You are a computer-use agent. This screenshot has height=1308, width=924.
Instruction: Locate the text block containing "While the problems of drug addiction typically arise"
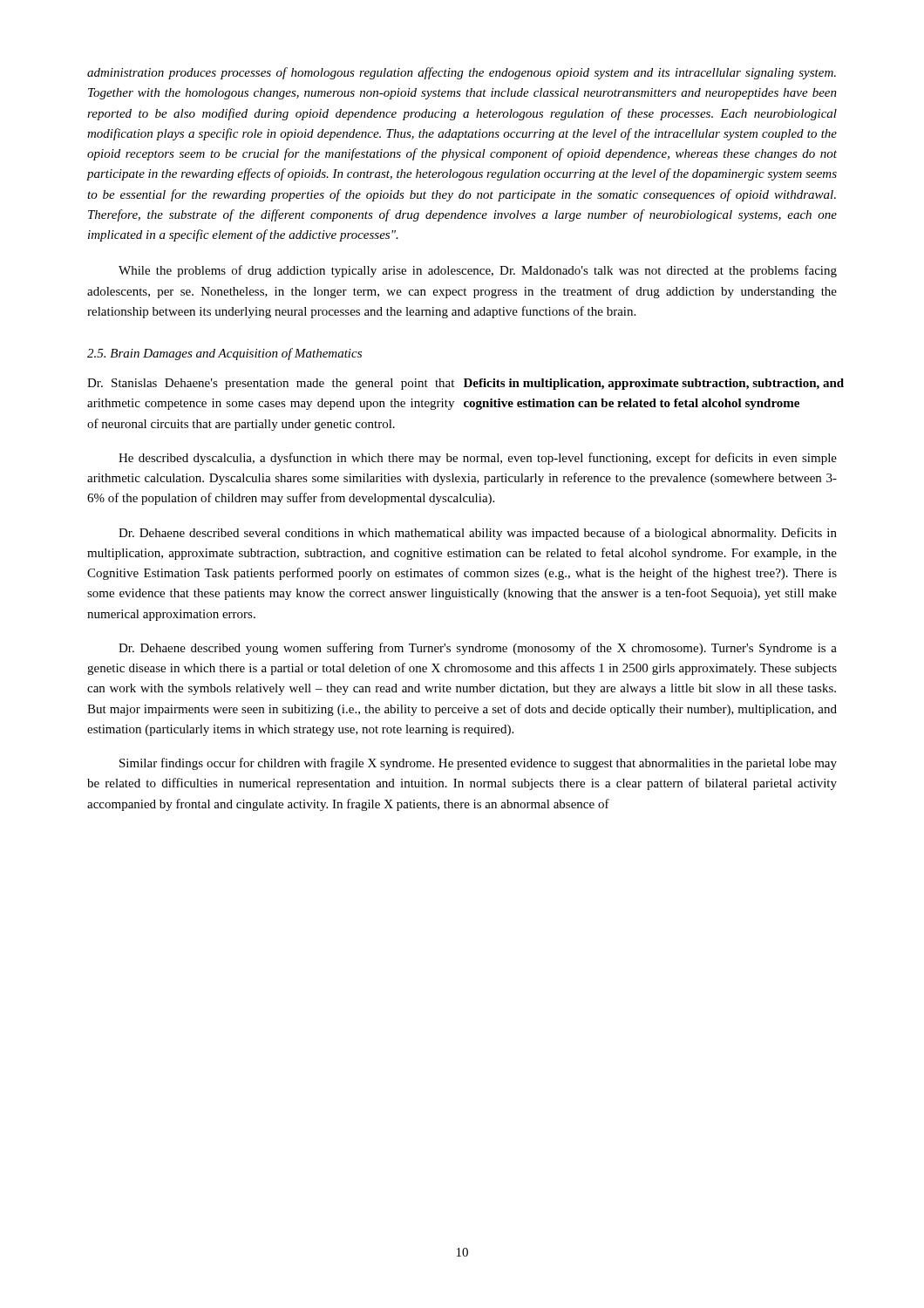coord(462,291)
